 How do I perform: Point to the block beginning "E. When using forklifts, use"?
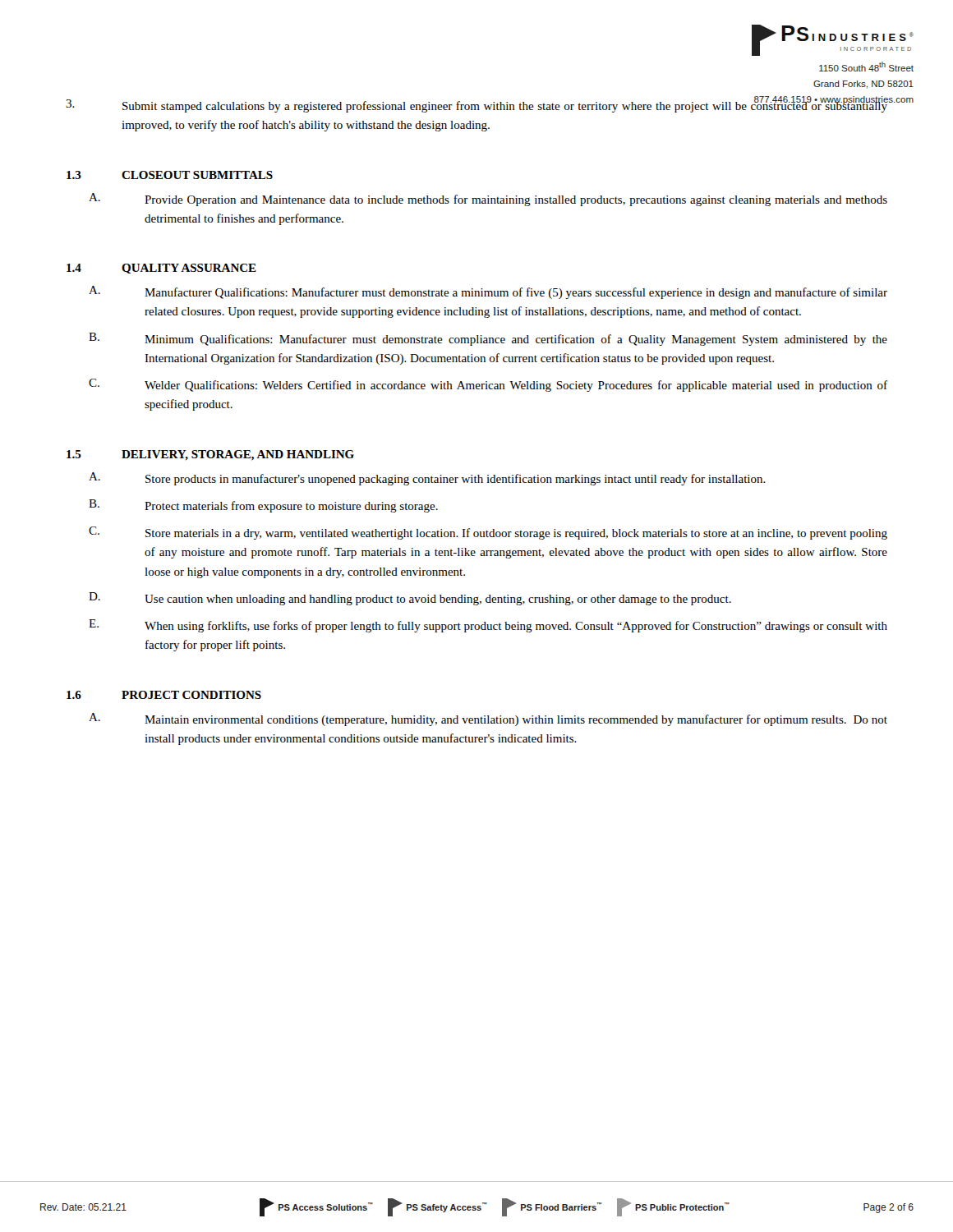(476, 636)
